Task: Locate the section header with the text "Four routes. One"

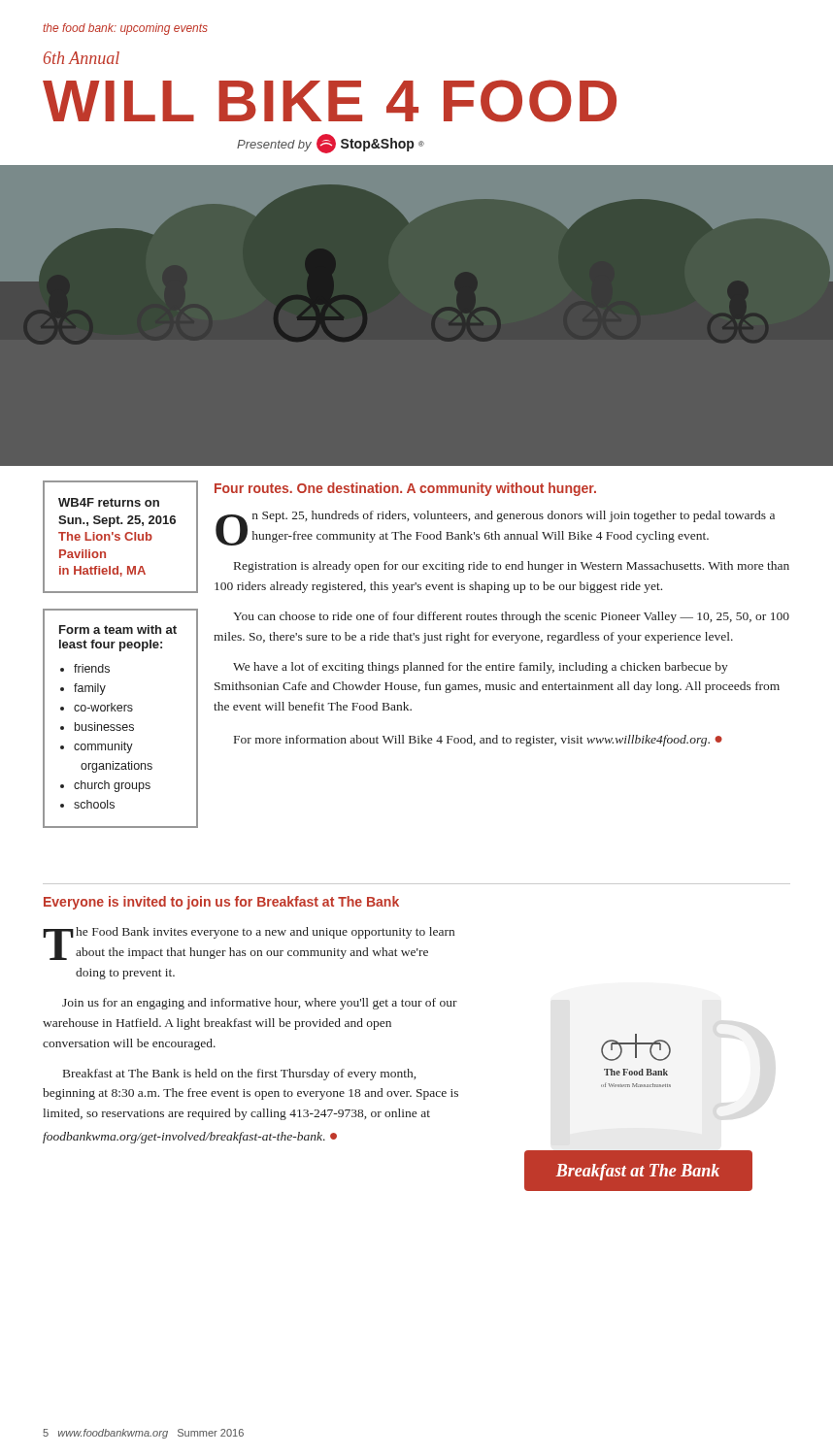Action: (405, 488)
